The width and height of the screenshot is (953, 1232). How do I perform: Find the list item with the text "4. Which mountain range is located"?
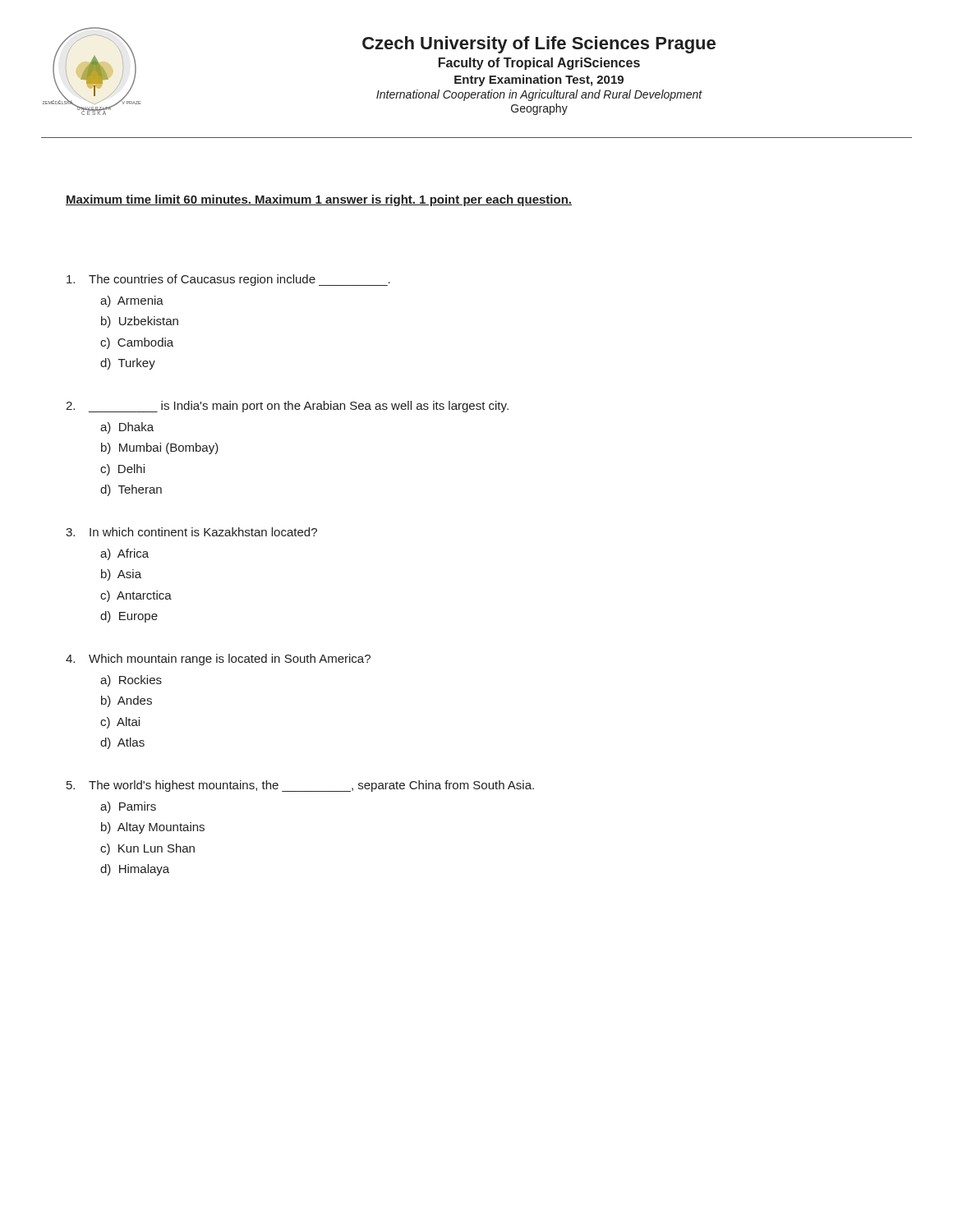218,660
